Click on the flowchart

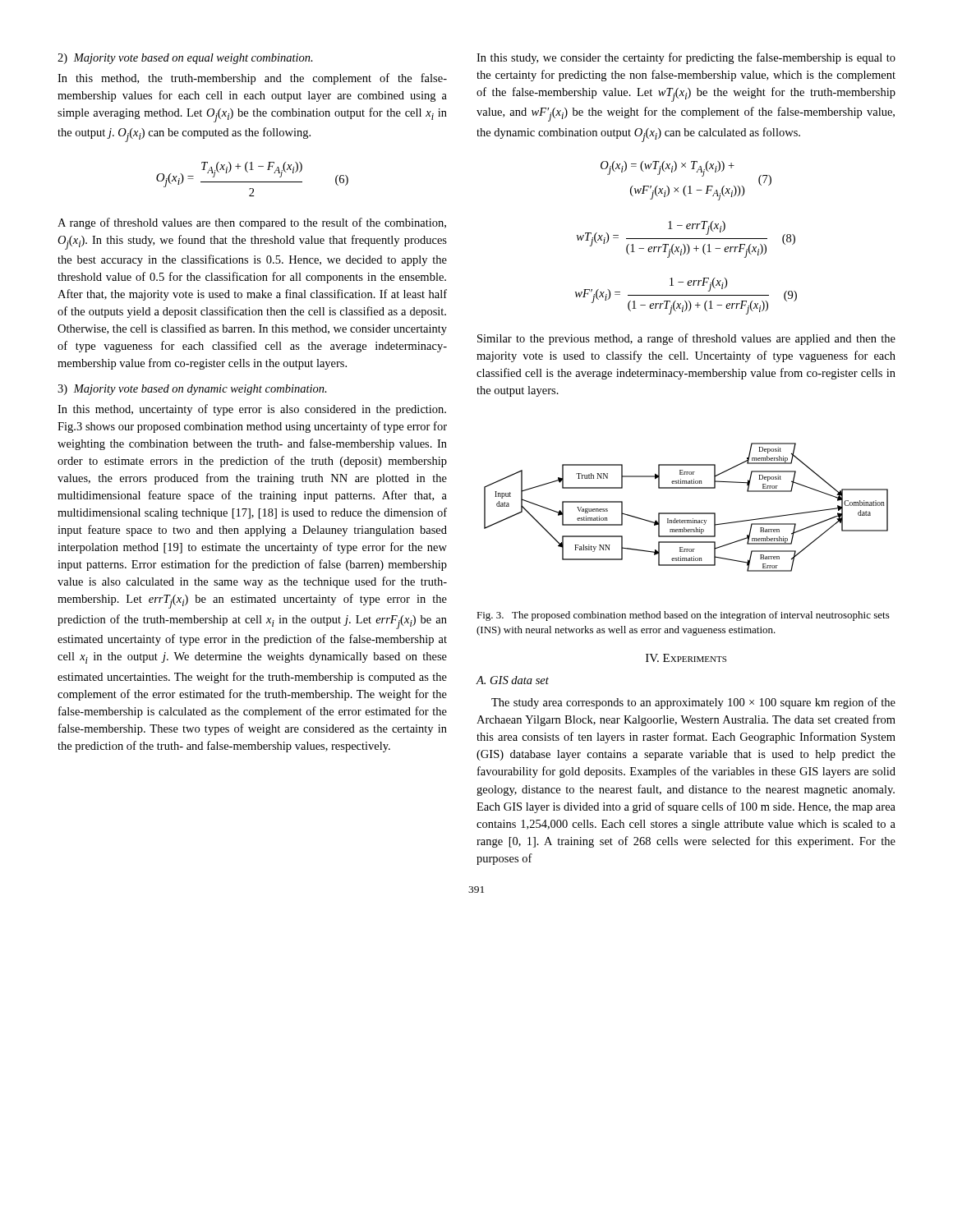[686, 506]
